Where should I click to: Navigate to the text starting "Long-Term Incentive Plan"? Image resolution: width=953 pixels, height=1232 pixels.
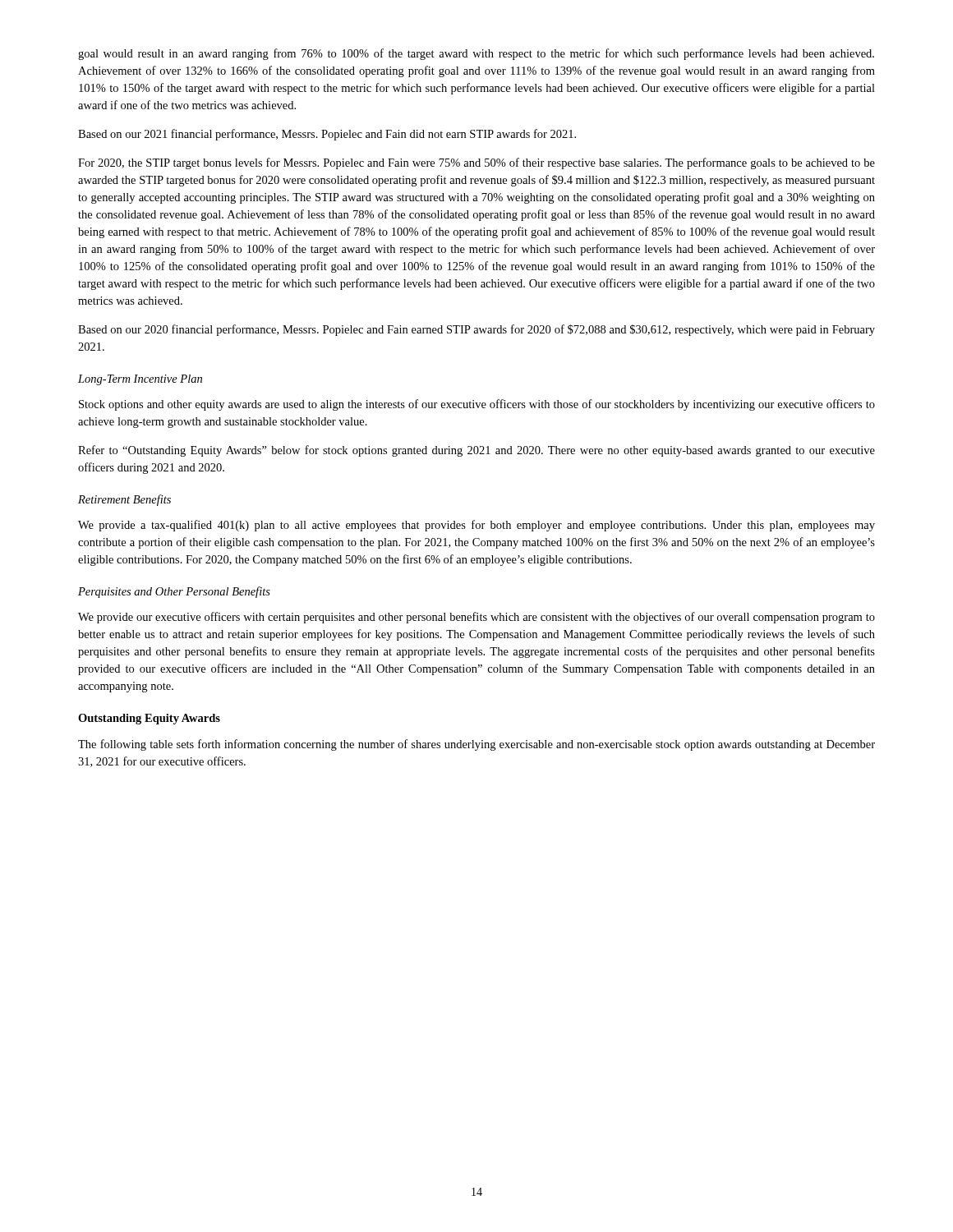point(140,380)
